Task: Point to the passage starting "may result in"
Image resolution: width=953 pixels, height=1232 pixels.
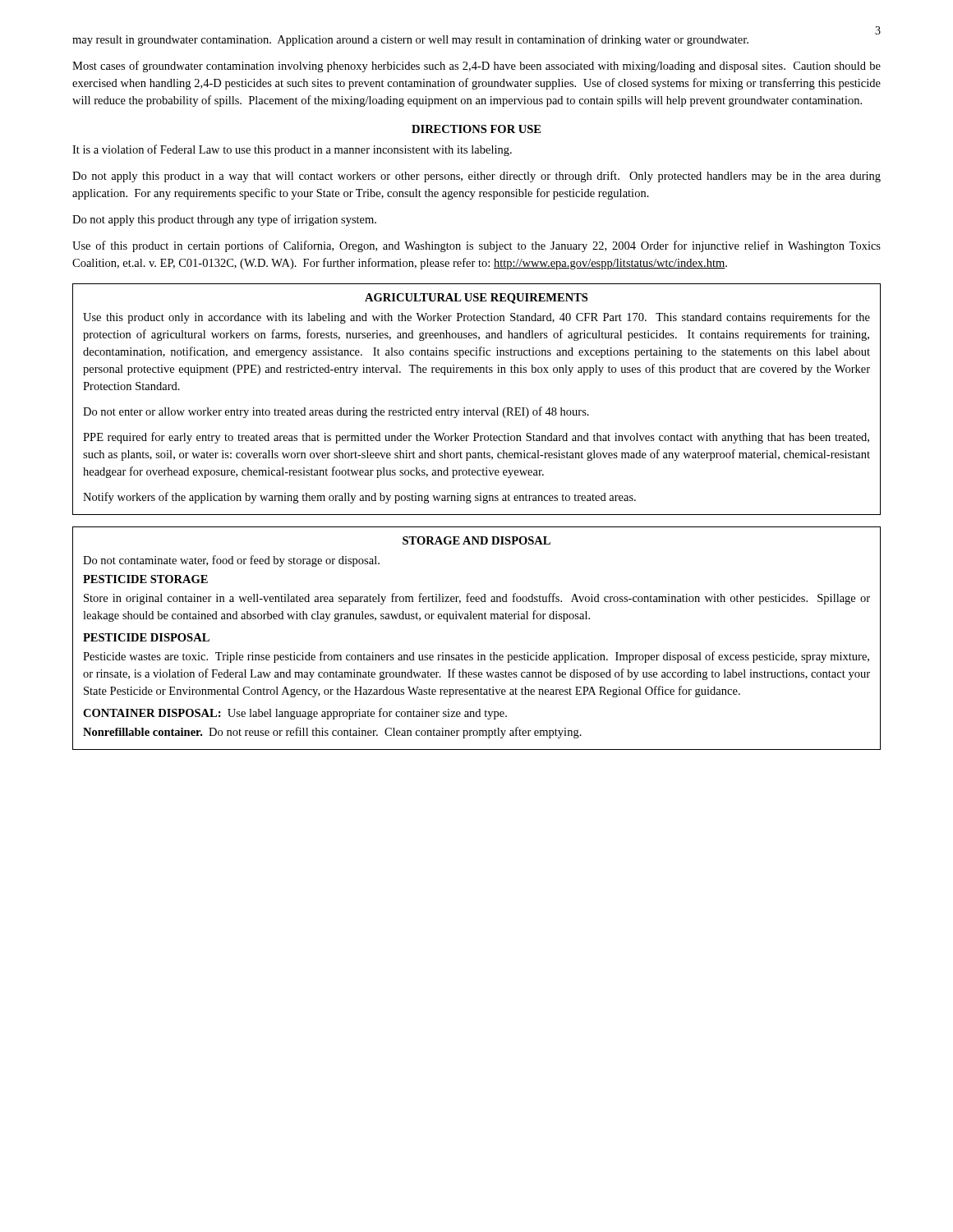Action: click(476, 40)
